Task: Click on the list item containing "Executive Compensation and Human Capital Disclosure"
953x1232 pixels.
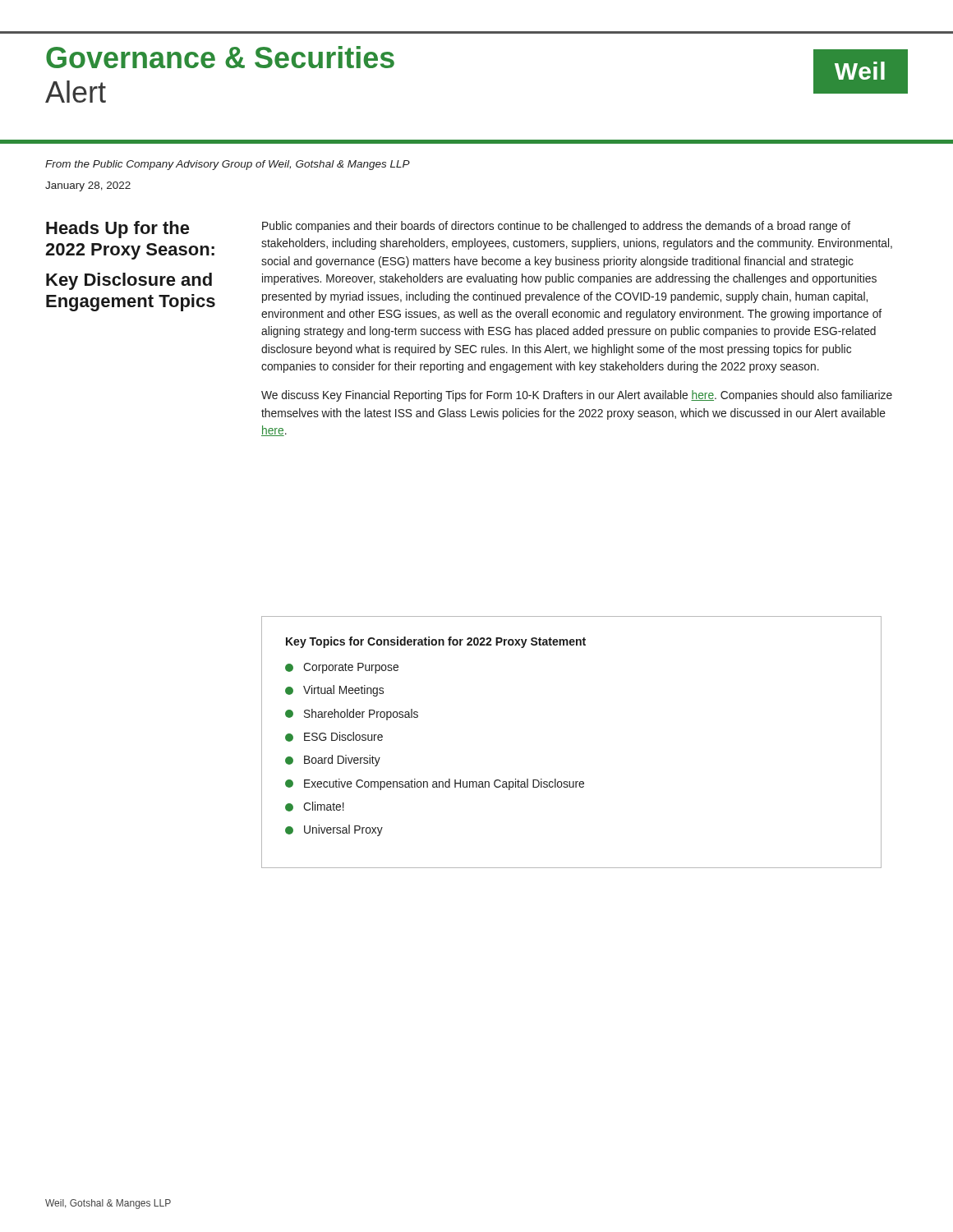Action: pos(435,784)
